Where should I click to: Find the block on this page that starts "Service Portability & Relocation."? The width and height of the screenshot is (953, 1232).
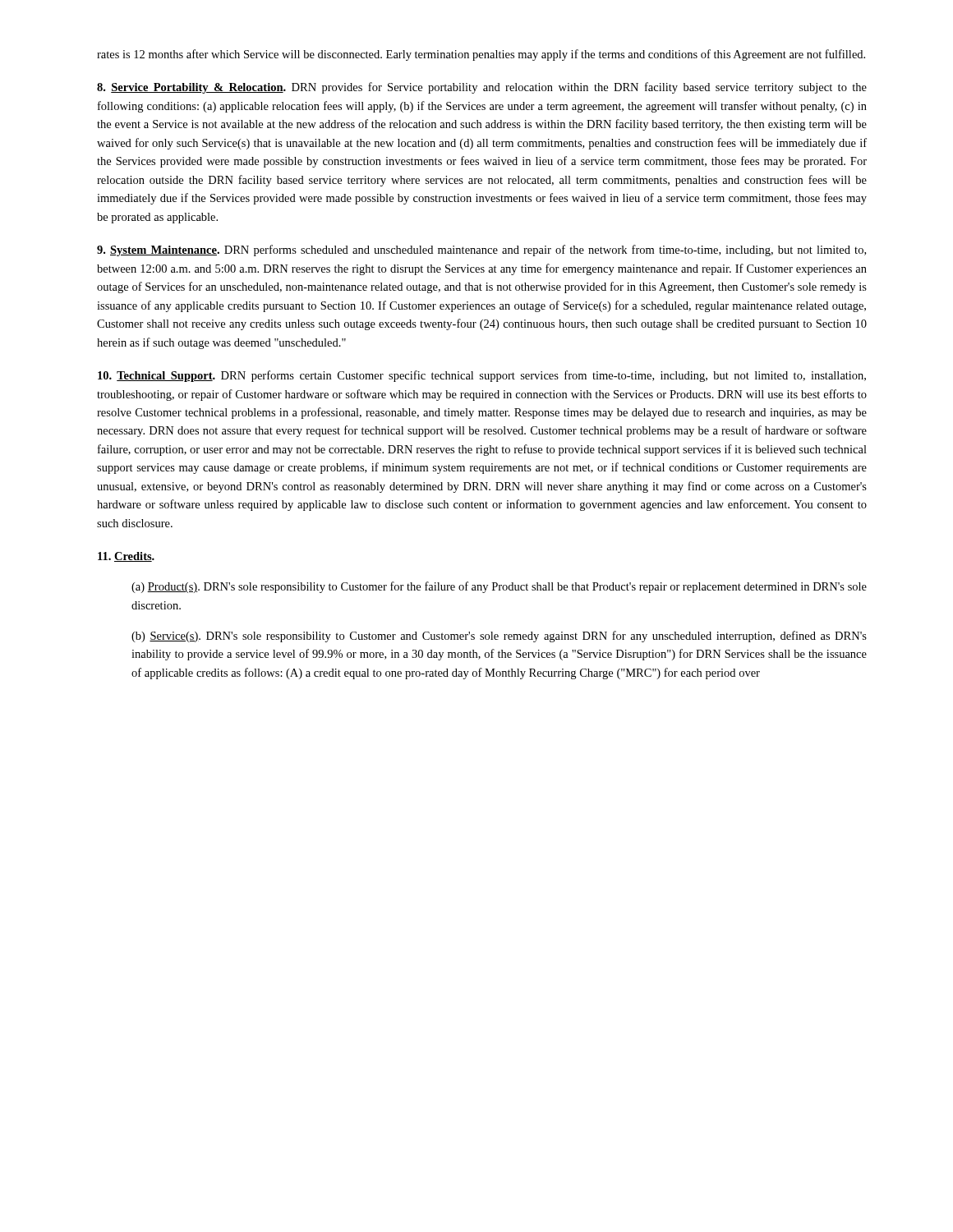point(482,152)
